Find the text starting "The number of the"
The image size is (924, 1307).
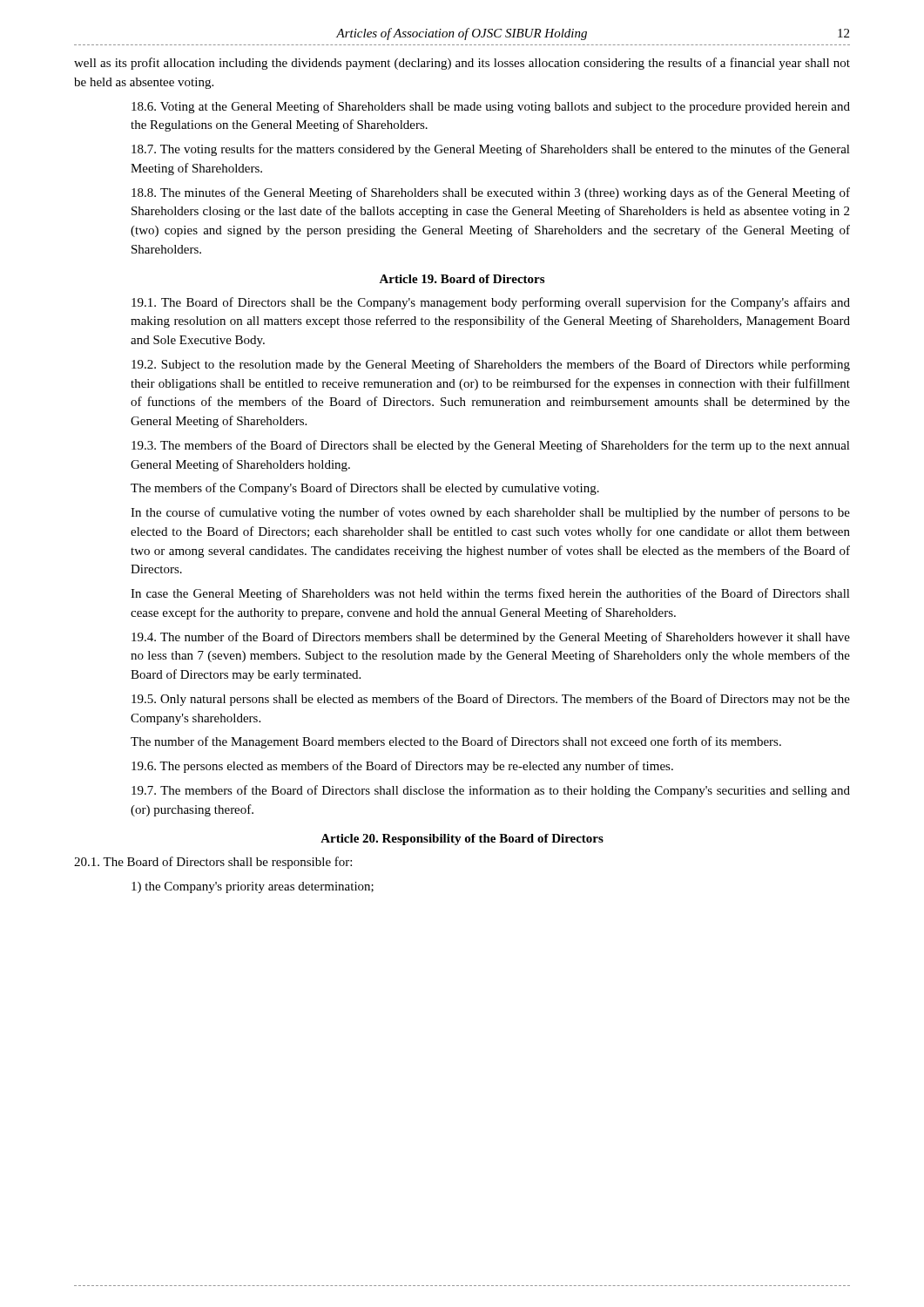pyautogui.click(x=456, y=742)
